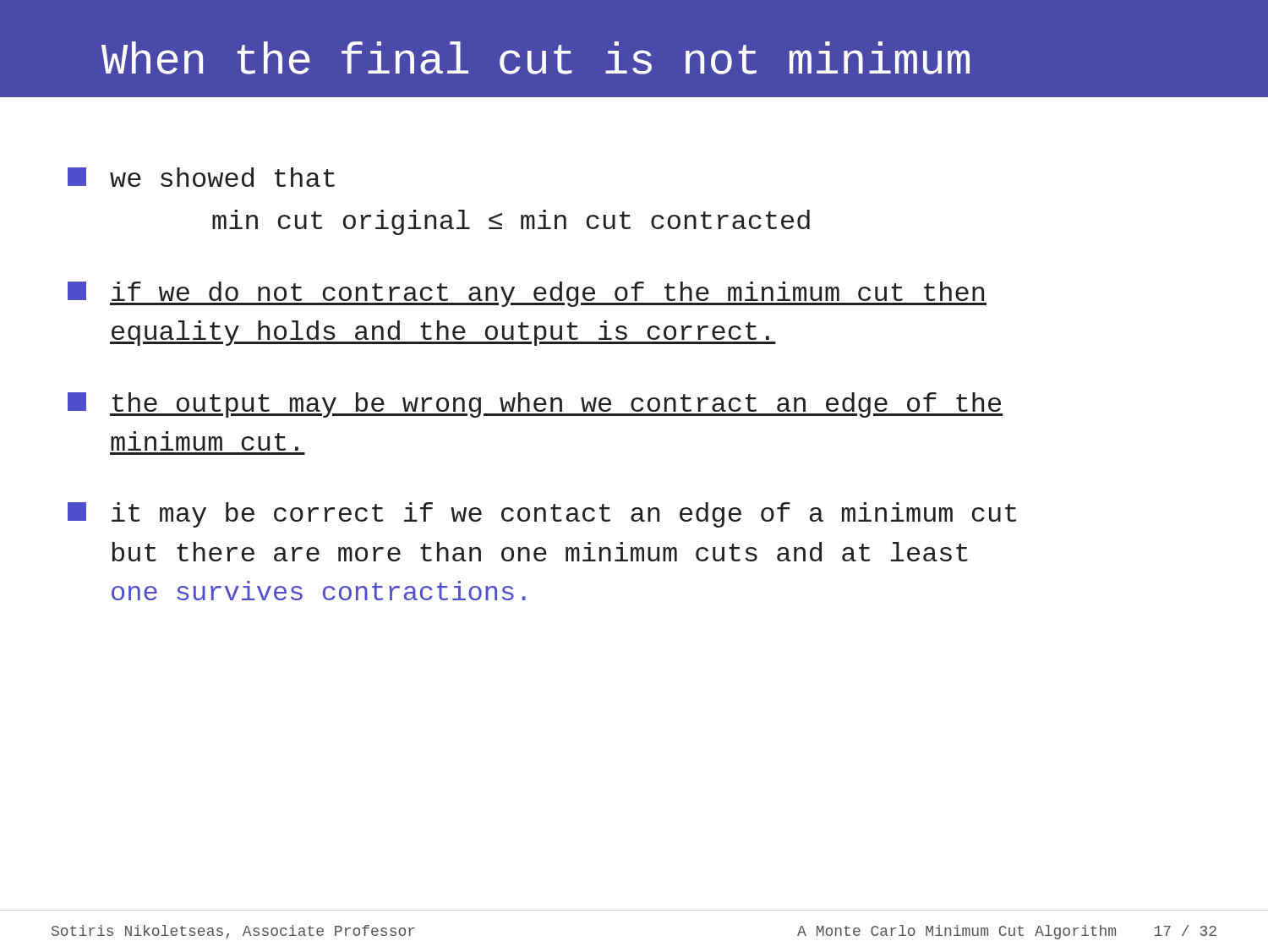Click the passage that begins "if we do not contract any"
Screen dimensions: 952x1268
pyautogui.click(x=634, y=314)
